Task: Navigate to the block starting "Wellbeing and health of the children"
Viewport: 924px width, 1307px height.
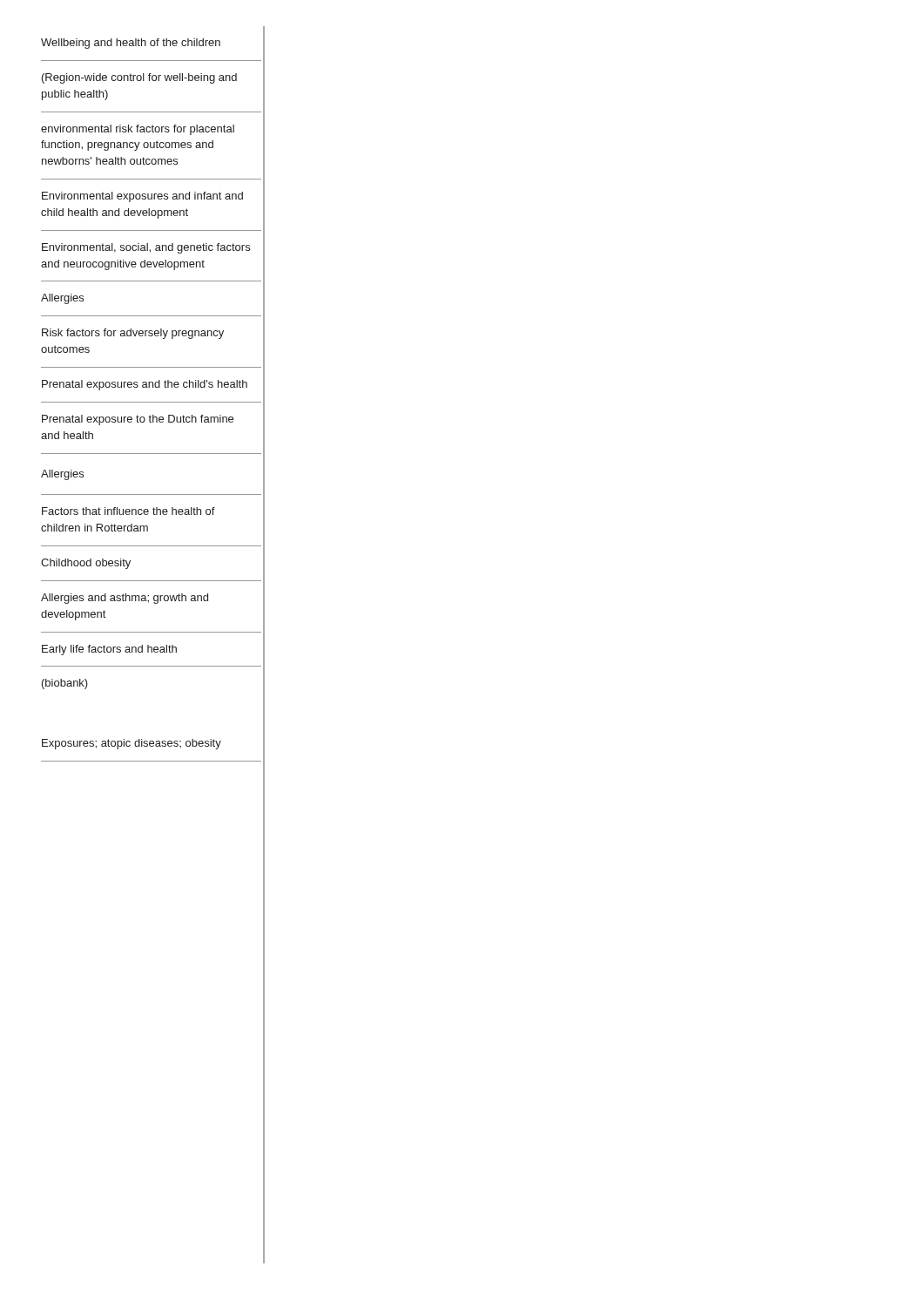Action: tap(131, 42)
